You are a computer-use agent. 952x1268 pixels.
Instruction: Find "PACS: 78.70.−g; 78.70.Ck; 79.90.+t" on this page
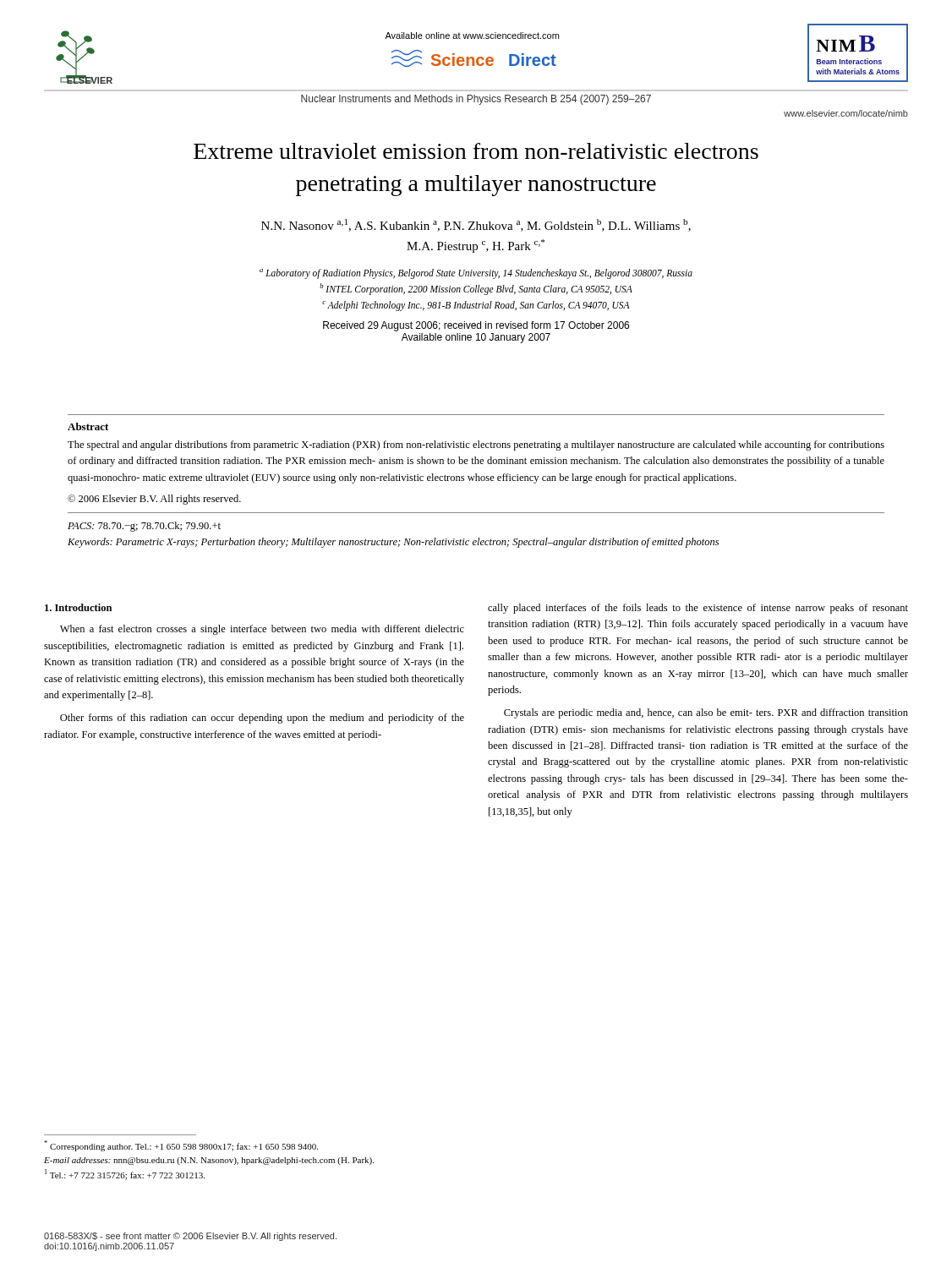pyautogui.click(x=144, y=526)
